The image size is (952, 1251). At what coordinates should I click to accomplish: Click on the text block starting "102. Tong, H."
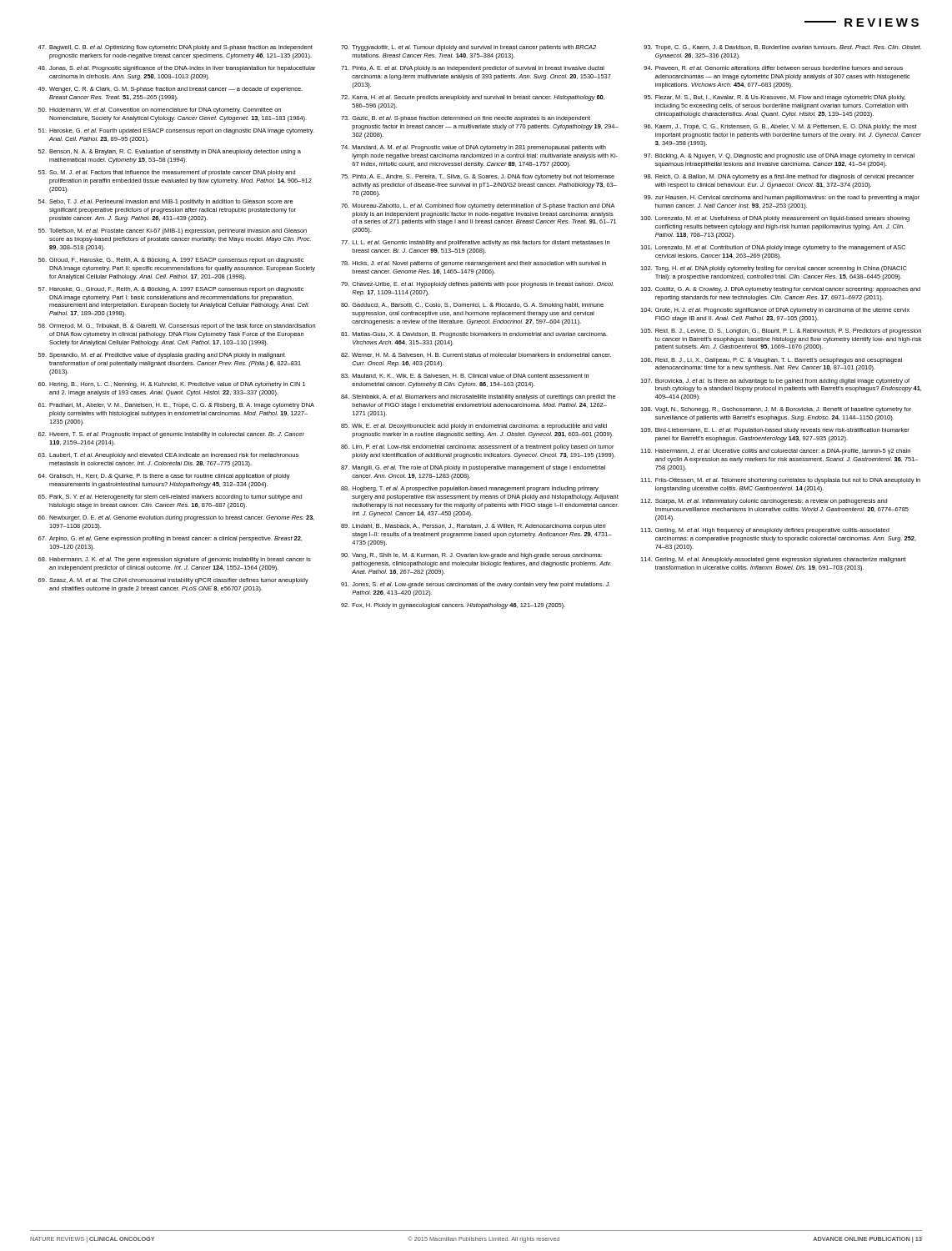779,272
